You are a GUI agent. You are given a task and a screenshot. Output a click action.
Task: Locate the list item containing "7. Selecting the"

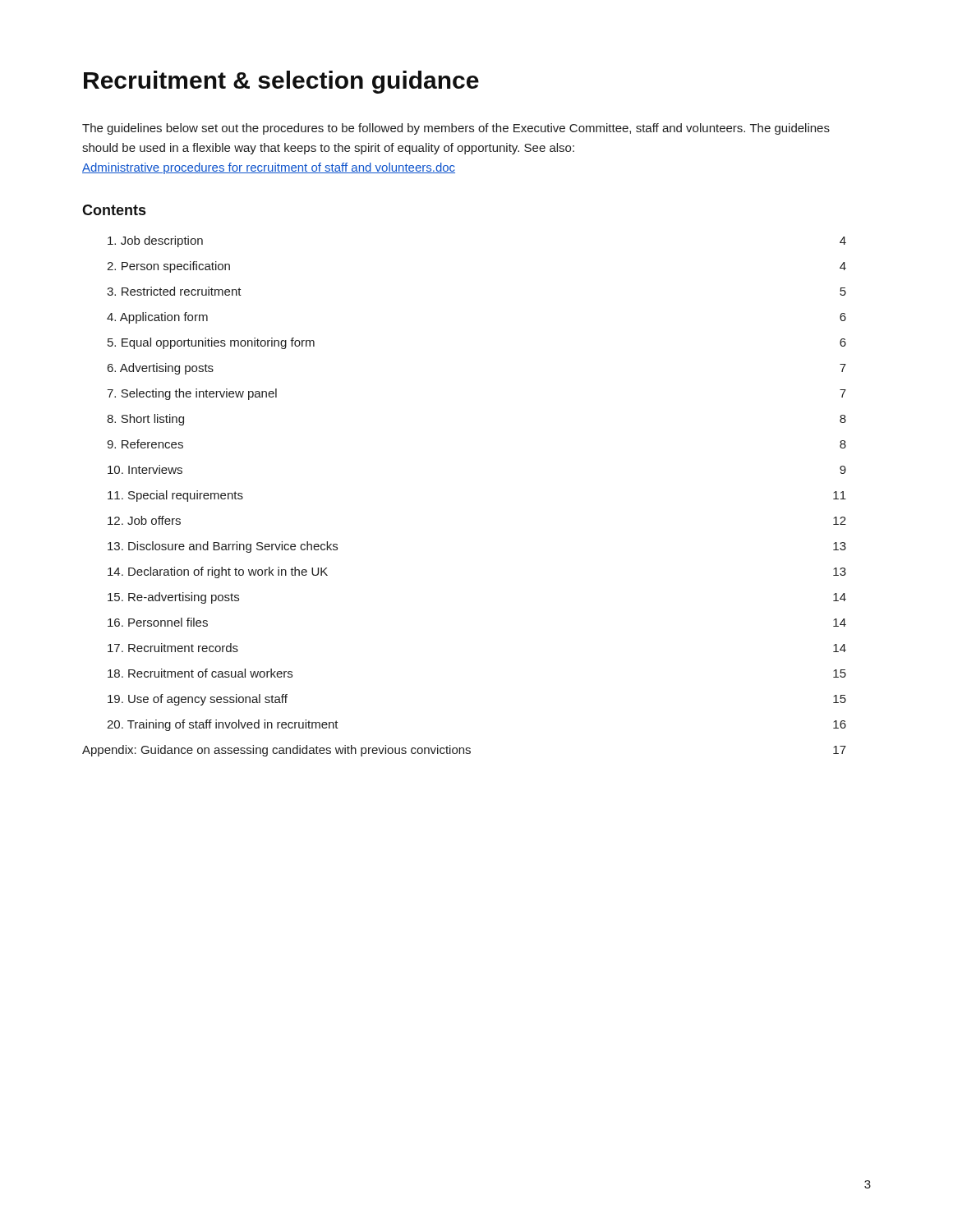(188, 394)
